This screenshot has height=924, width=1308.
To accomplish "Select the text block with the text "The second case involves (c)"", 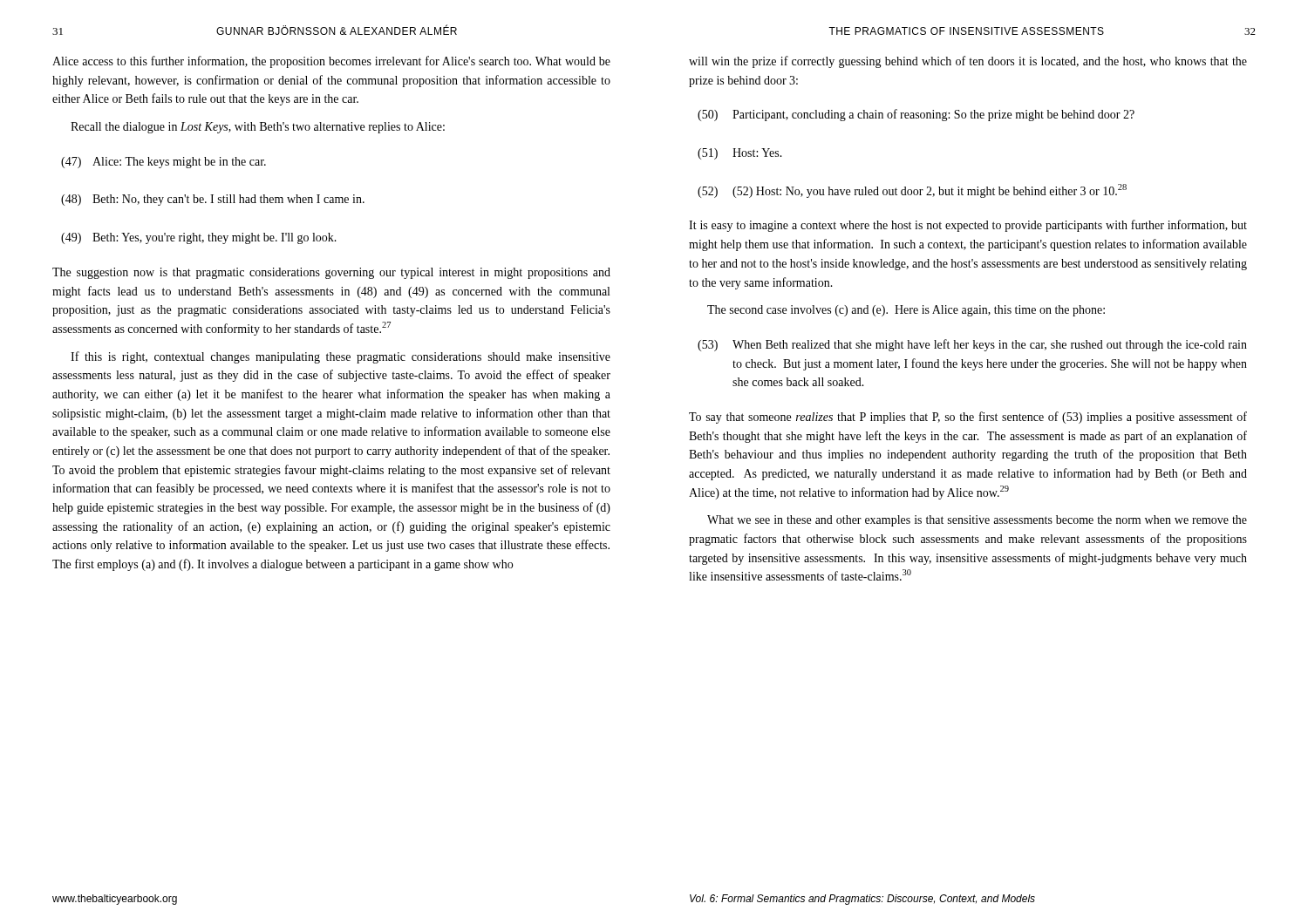I will 968,310.
